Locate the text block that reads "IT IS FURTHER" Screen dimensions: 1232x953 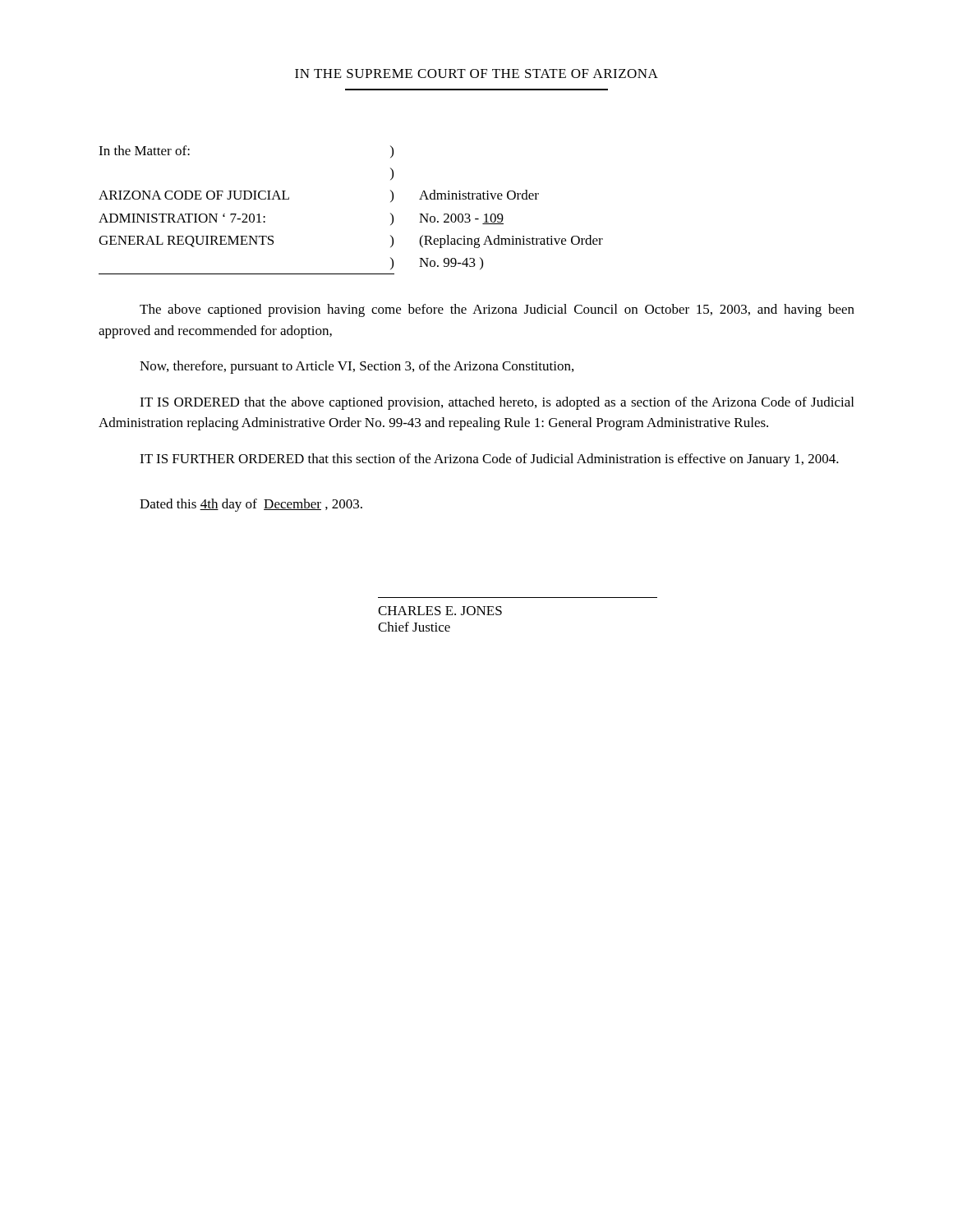489,458
